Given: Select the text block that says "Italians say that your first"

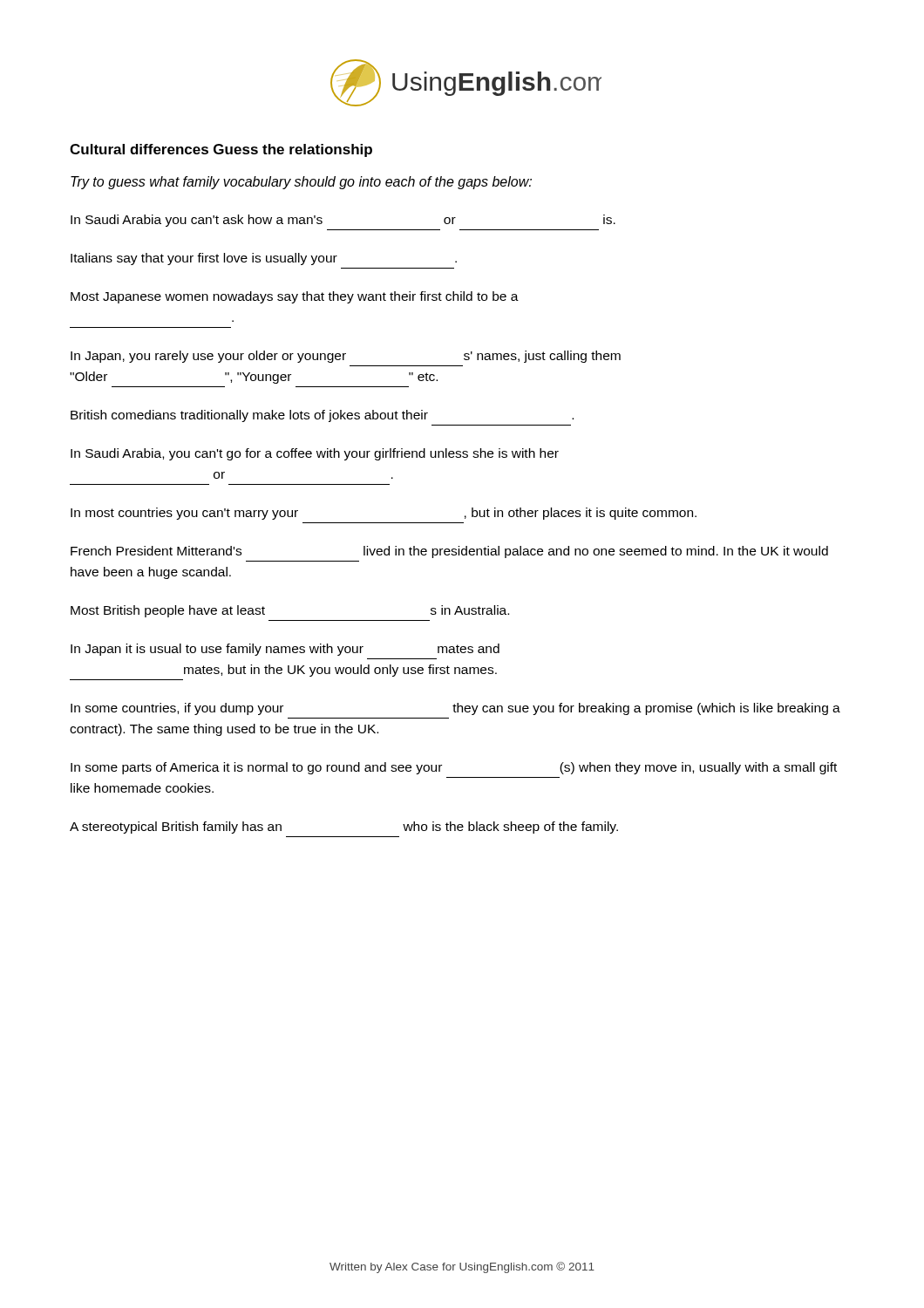Looking at the screenshot, I should click(264, 259).
